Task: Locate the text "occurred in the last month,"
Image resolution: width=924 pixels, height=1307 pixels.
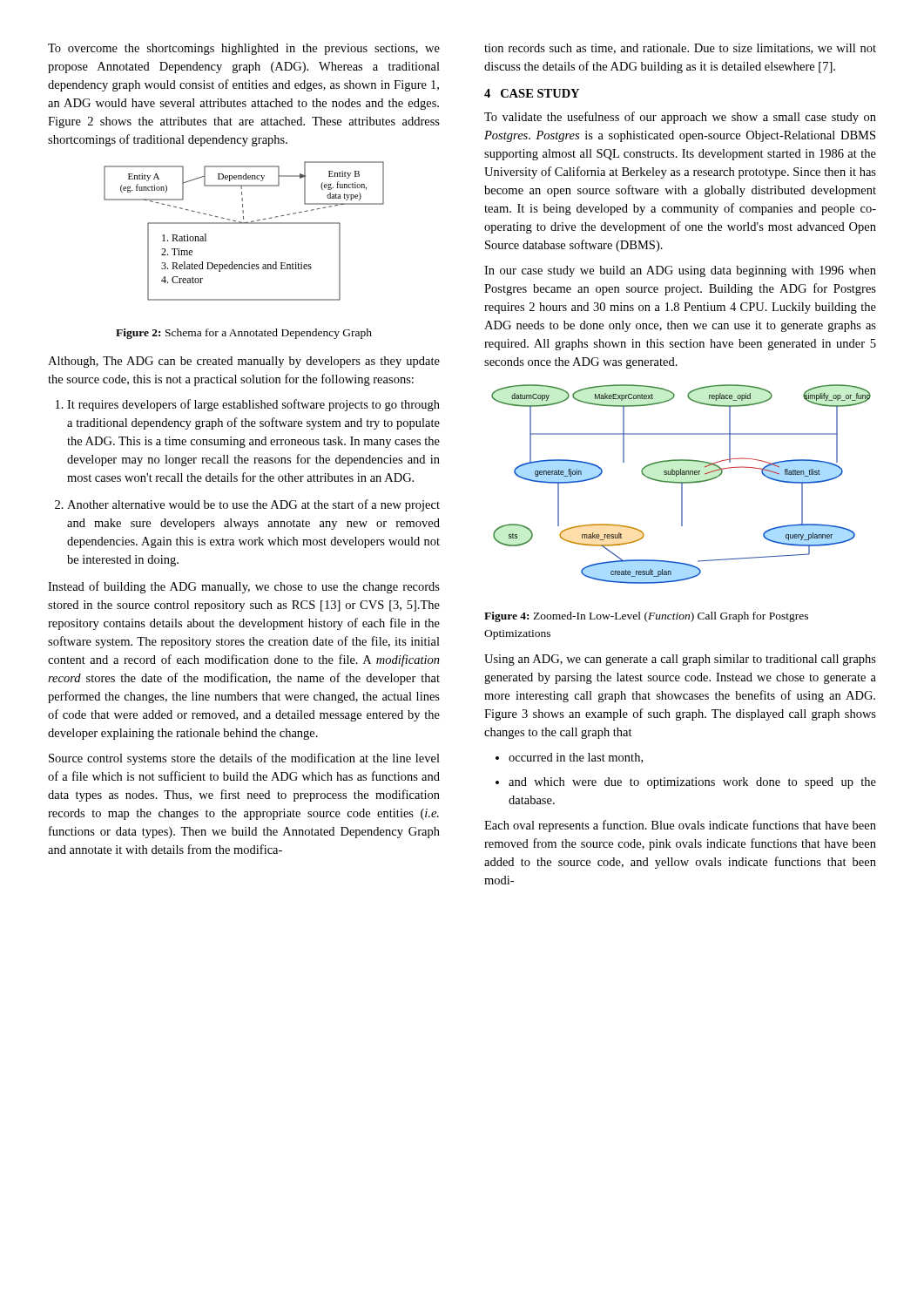Action: point(576,758)
